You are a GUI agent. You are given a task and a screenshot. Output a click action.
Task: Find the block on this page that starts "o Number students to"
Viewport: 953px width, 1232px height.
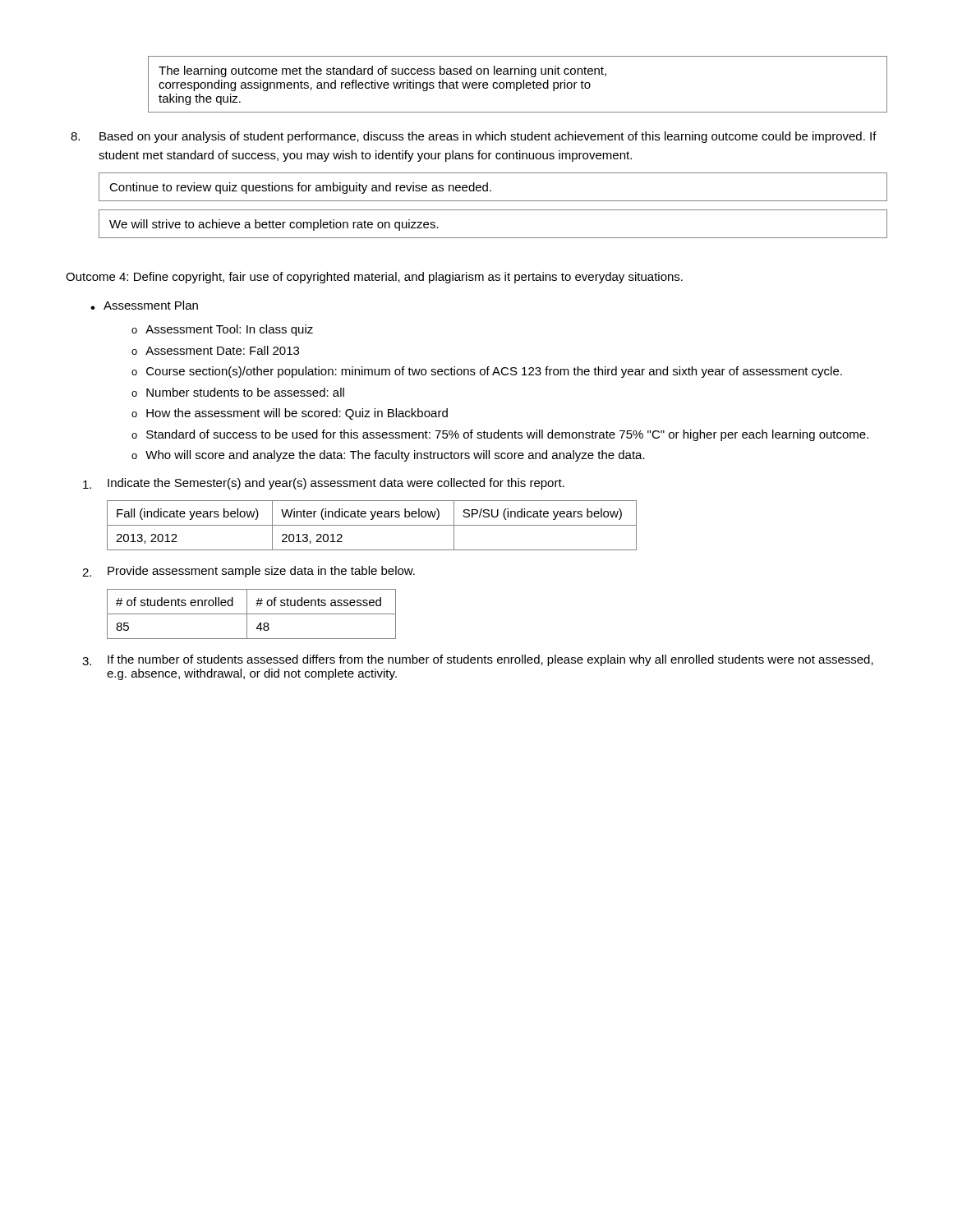238,393
